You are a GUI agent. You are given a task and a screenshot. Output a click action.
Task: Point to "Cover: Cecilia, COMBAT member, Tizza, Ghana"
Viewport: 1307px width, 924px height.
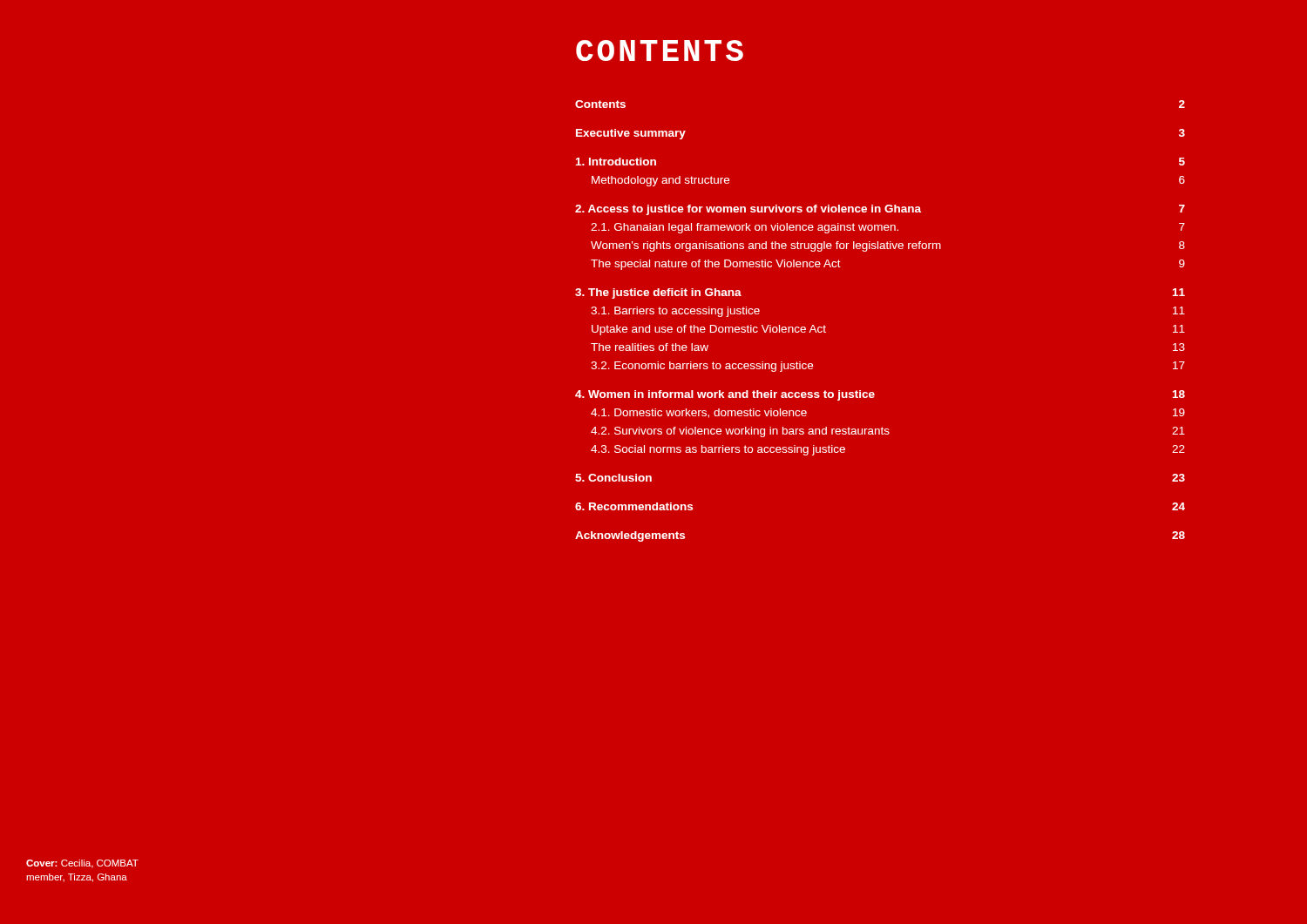pos(82,870)
